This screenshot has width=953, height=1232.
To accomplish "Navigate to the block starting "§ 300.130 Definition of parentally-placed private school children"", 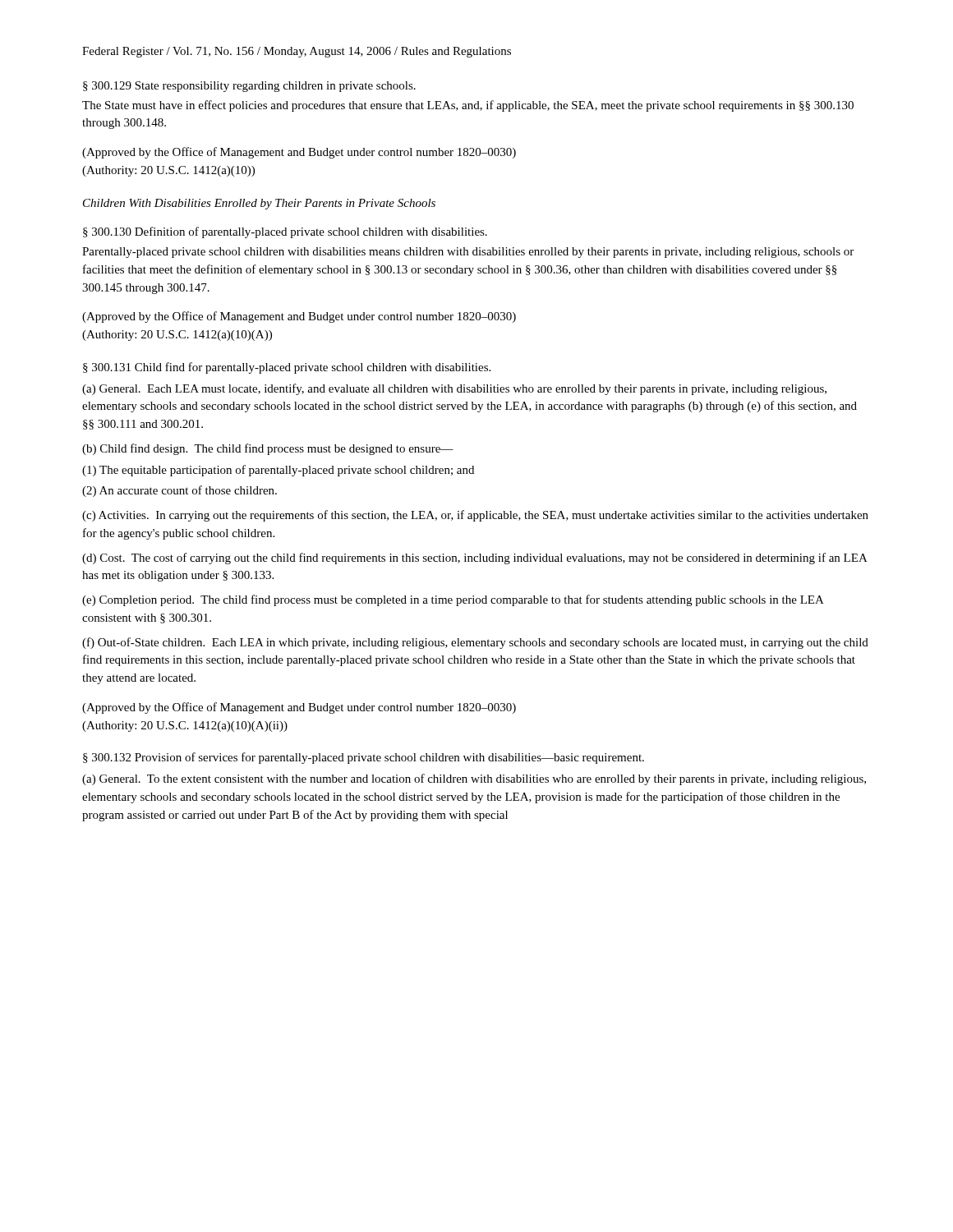I will point(285,232).
